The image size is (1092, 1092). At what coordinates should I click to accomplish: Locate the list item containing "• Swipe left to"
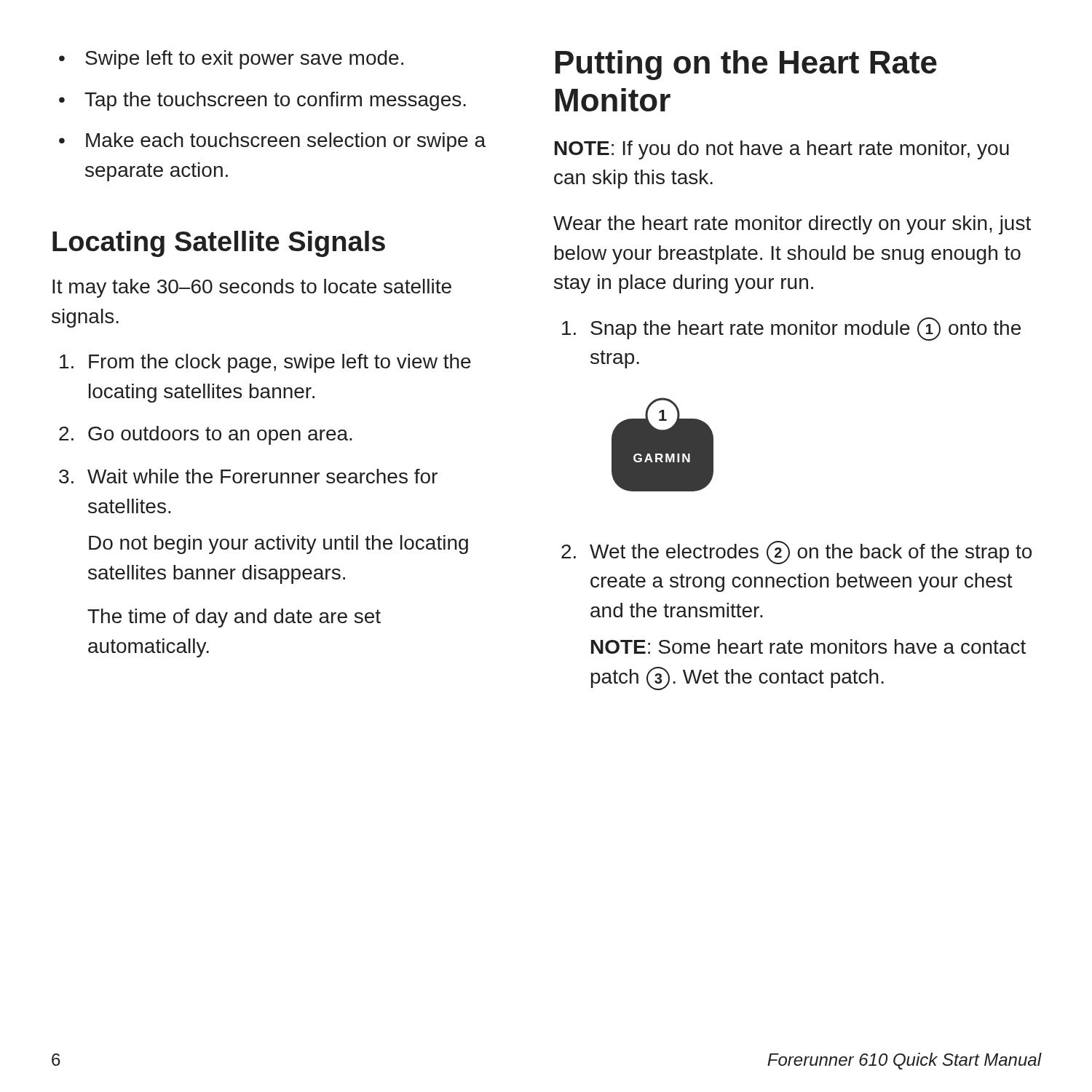[x=232, y=58]
